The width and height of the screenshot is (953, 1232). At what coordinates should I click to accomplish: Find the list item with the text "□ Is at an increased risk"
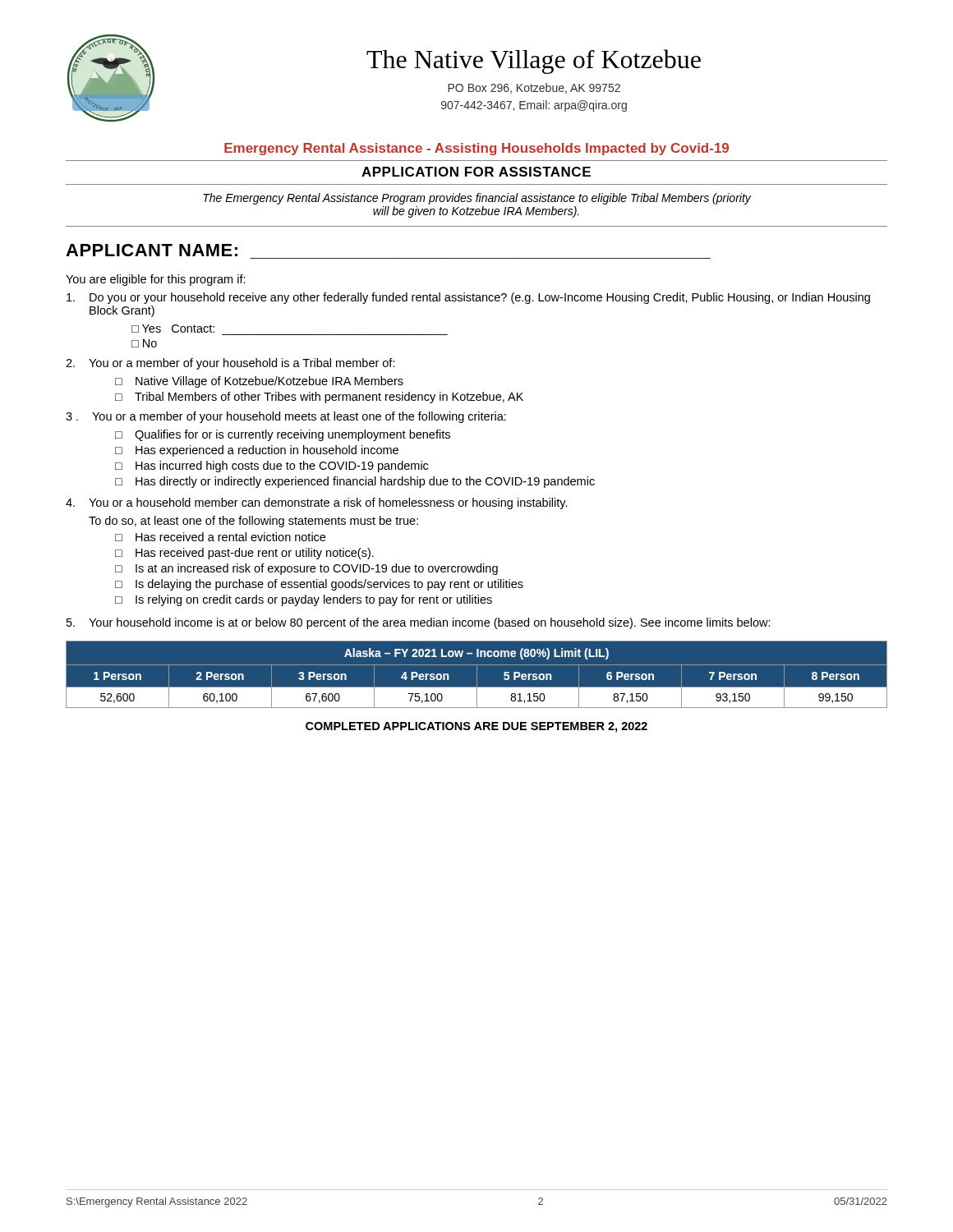point(307,568)
